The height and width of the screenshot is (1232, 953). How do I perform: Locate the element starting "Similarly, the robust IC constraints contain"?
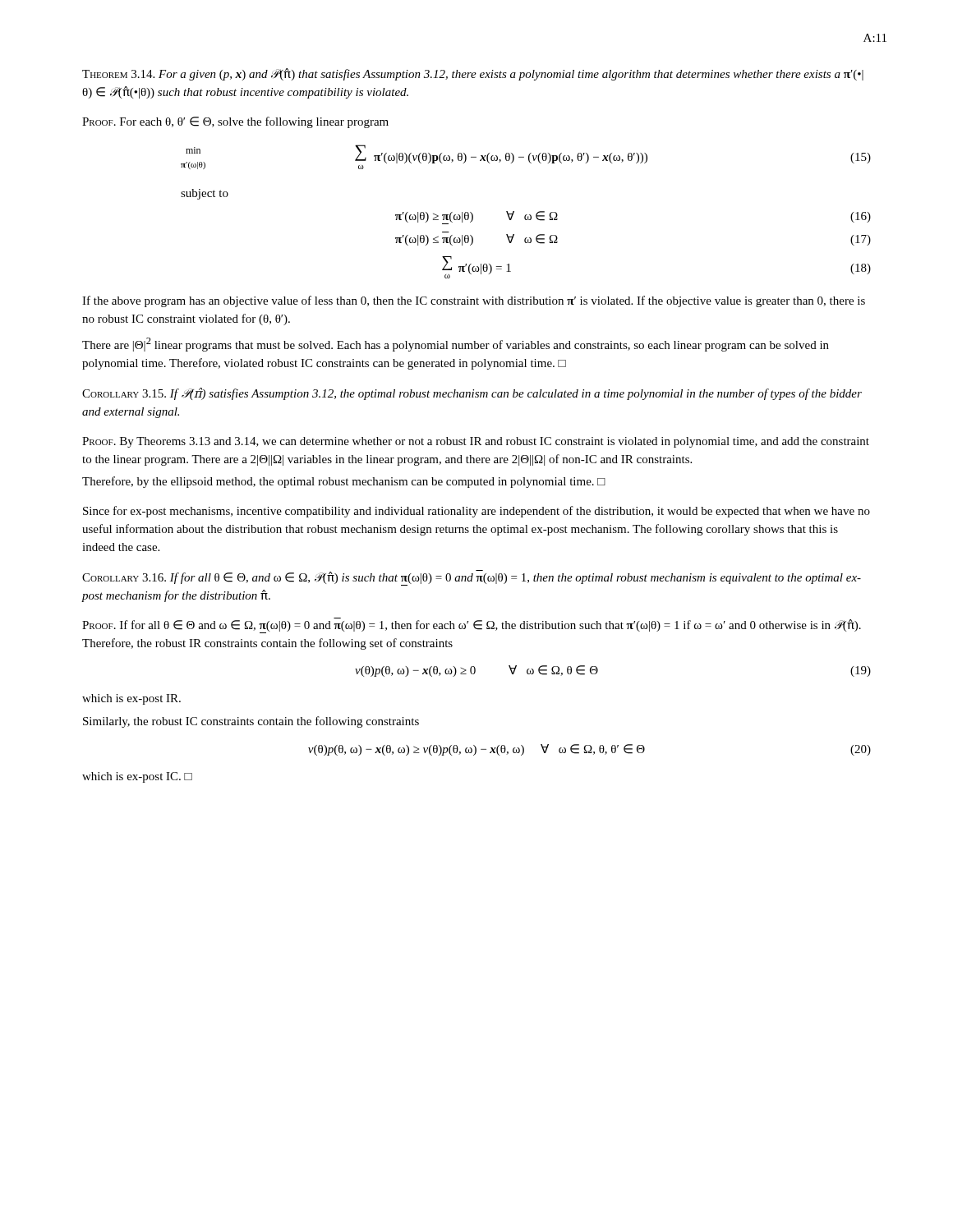click(x=251, y=721)
